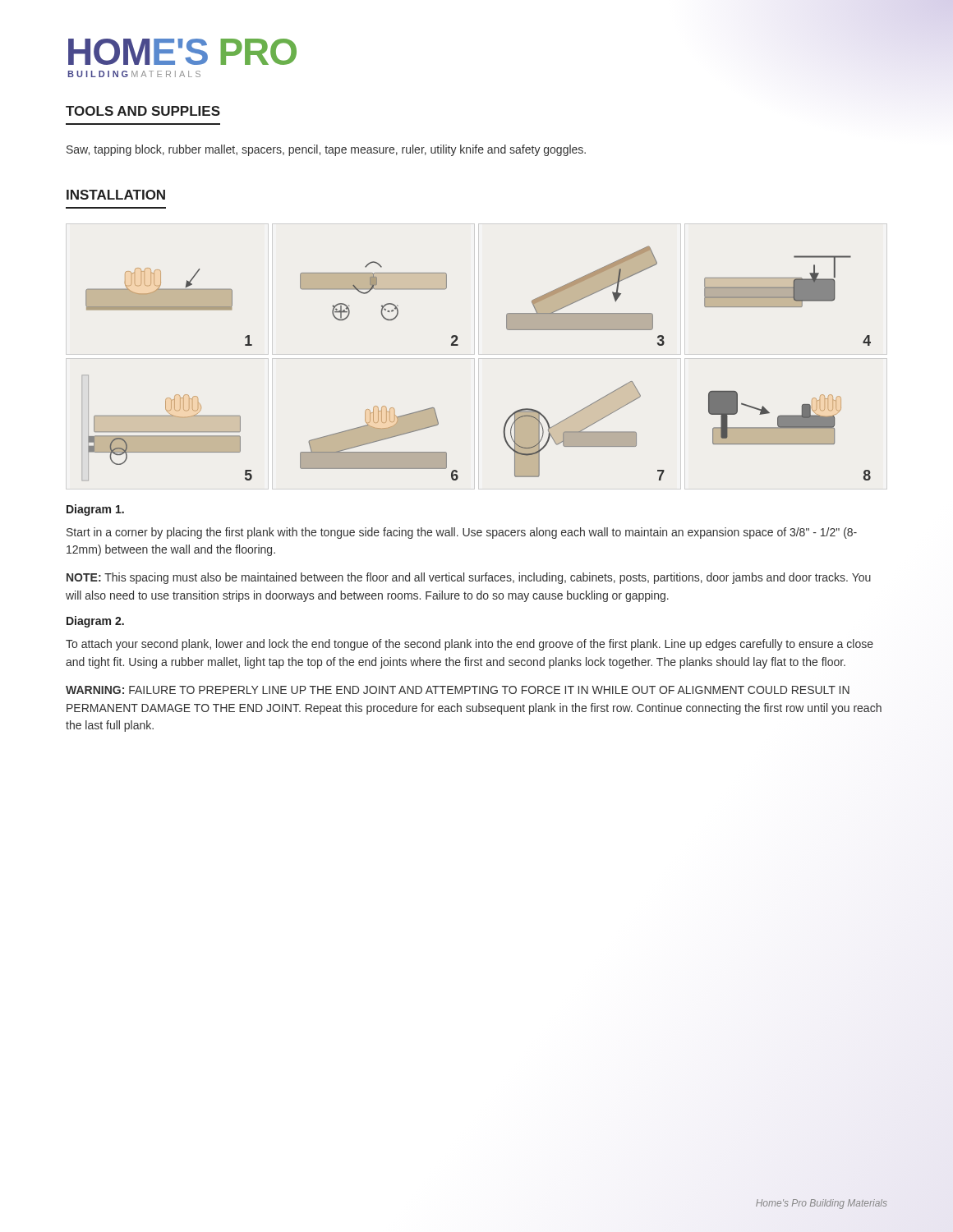Find the text block that says "To attach your second plank, lower and"
The image size is (953, 1232).
point(470,653)
